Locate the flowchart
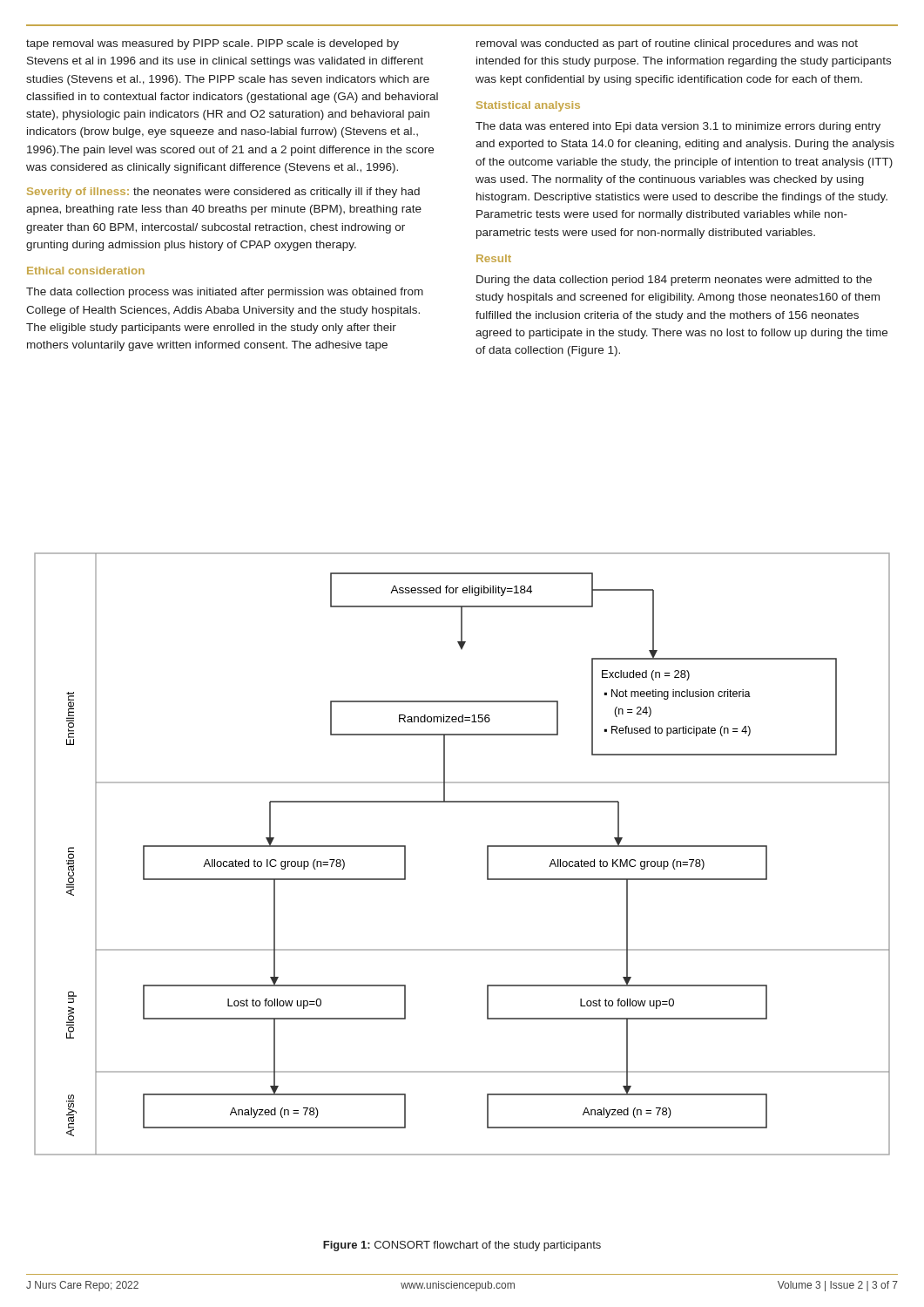 pyautogui.click(x=462, y=893)
